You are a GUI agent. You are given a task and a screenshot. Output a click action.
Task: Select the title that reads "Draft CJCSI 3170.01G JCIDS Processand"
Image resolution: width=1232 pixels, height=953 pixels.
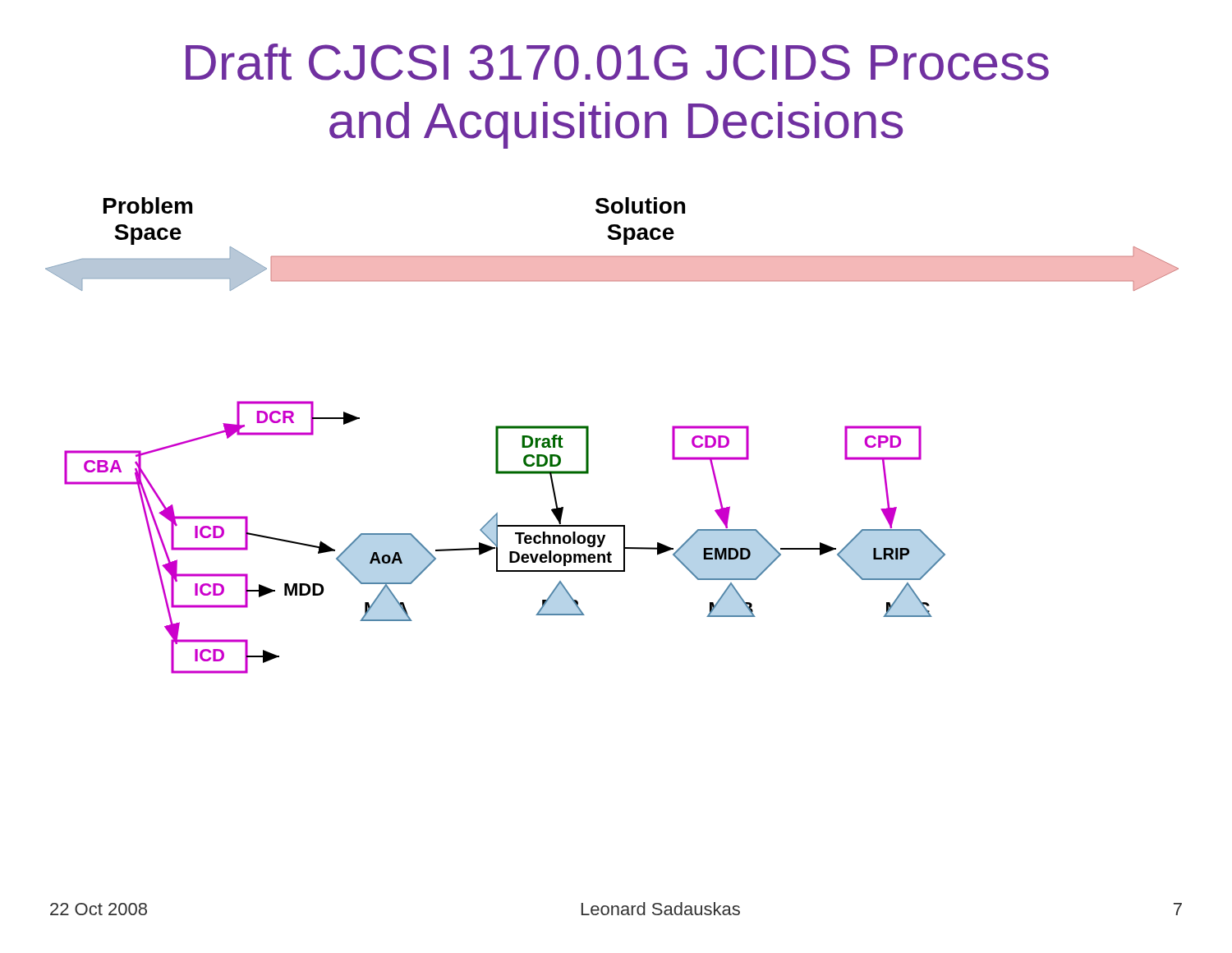(616, 91)
